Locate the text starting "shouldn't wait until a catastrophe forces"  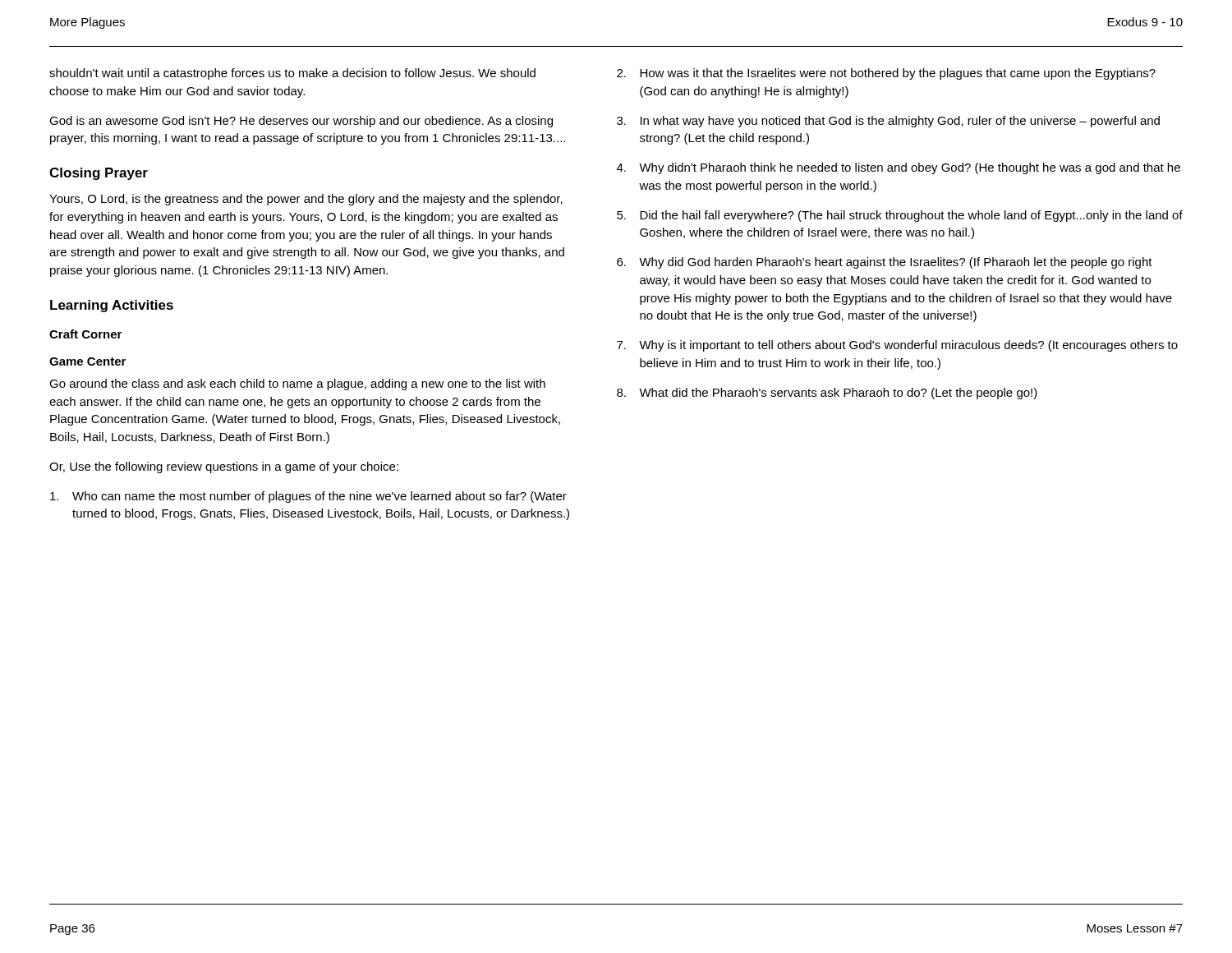[x=293, y=82]
